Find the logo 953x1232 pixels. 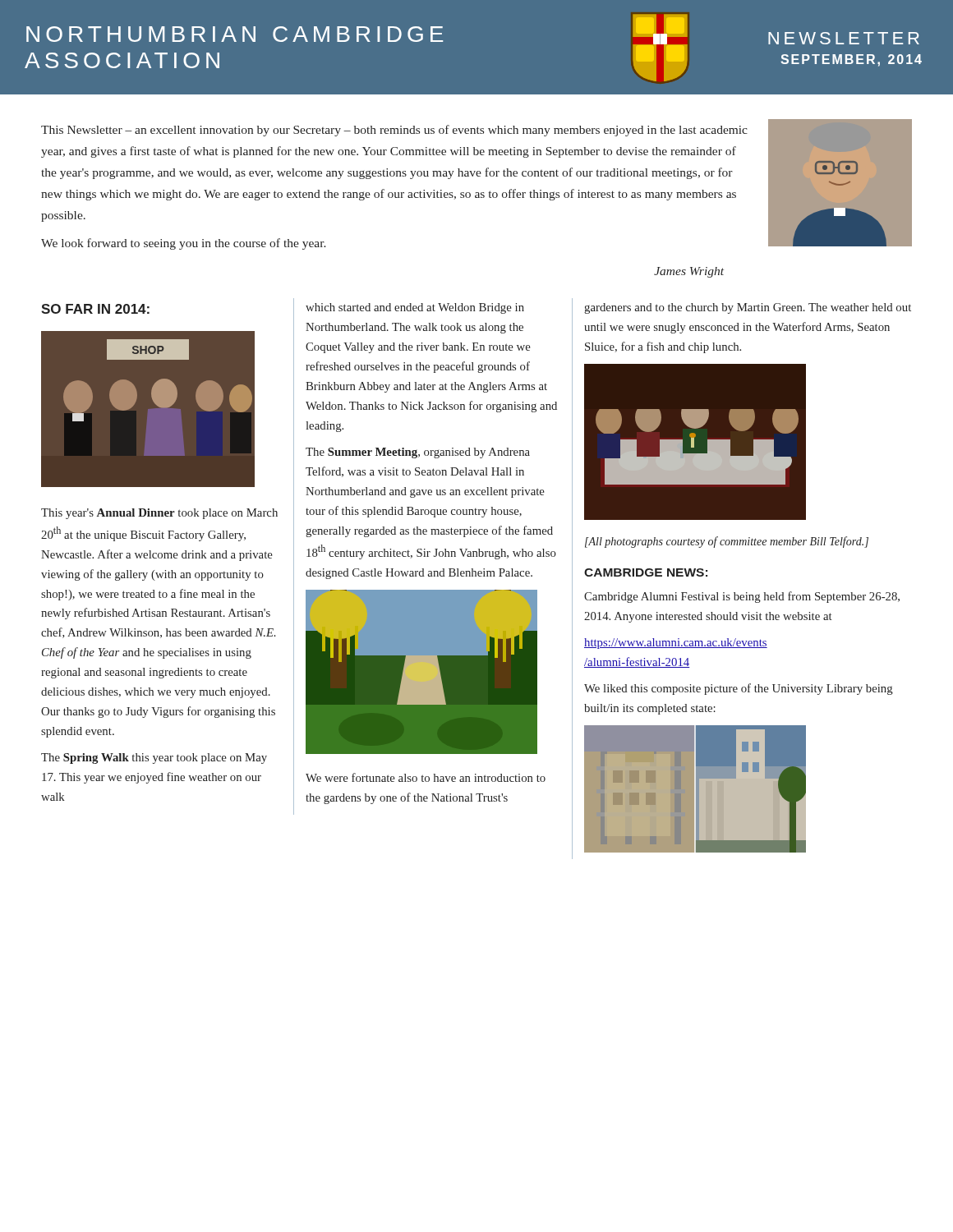pyautogui.click(x=660, y=47)
